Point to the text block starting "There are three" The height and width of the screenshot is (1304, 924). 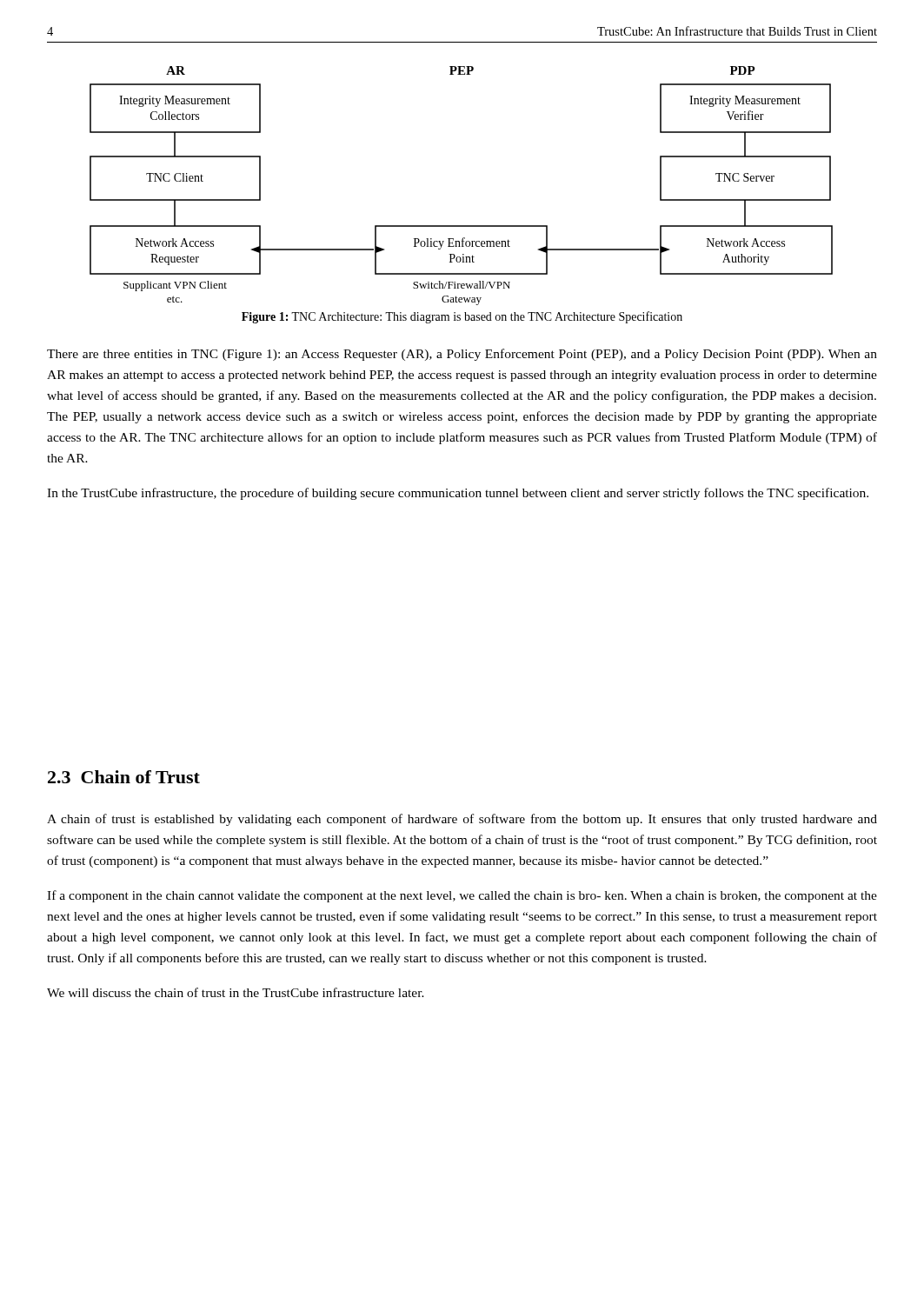(462, 423)
